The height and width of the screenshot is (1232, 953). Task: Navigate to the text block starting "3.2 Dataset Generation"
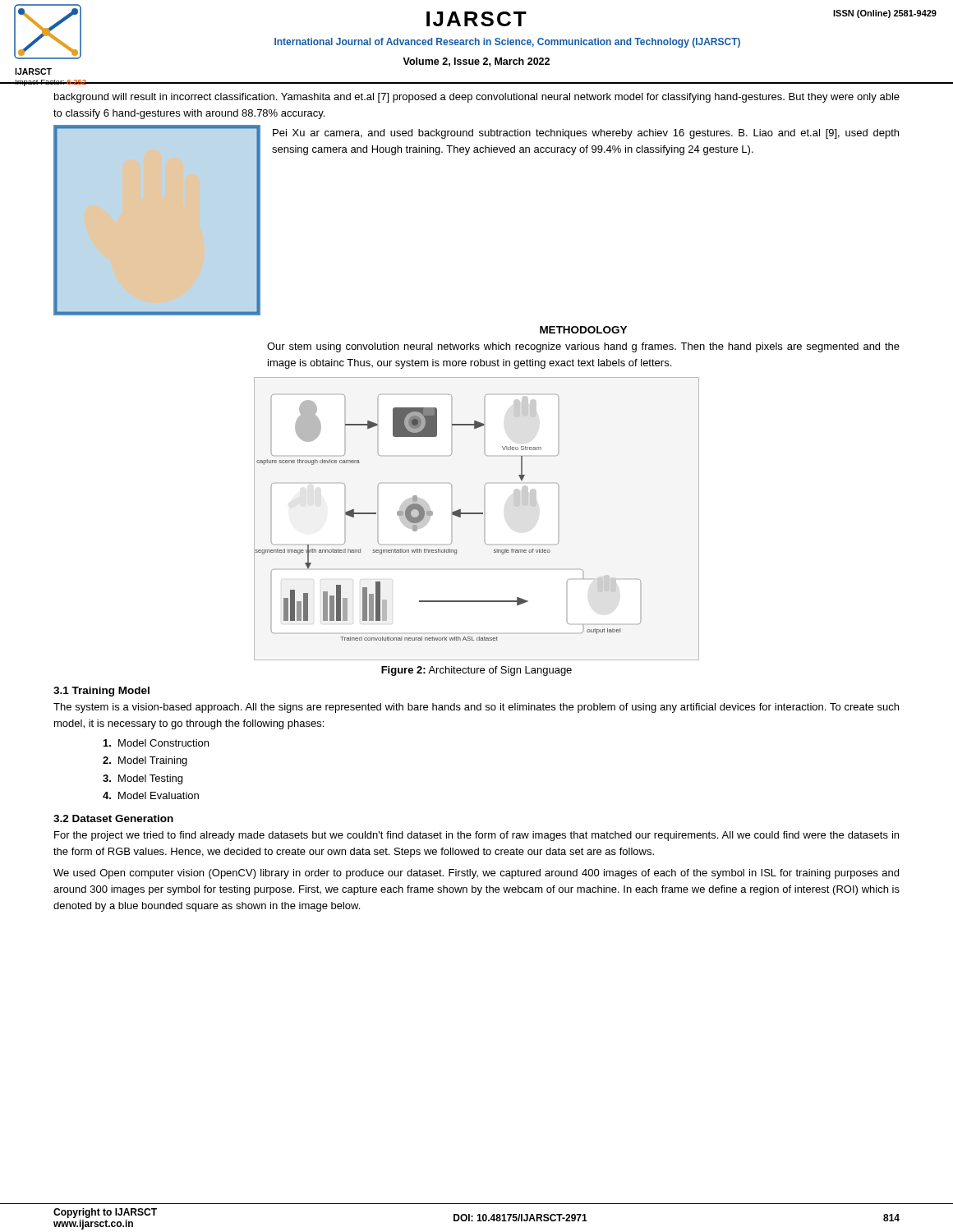(x=114, y=818)
